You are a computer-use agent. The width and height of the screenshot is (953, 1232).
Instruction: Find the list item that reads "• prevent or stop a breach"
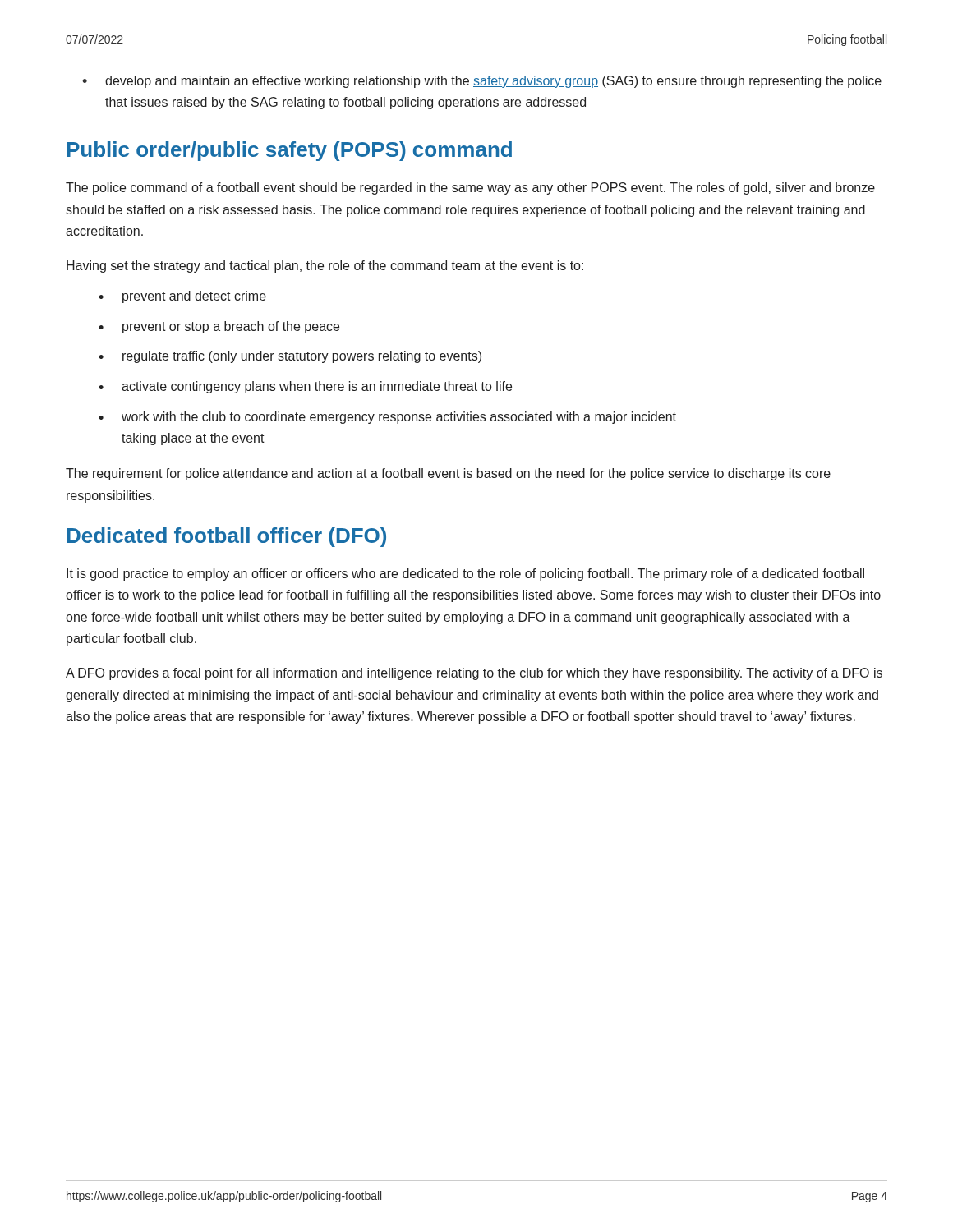tap(219, 328)
